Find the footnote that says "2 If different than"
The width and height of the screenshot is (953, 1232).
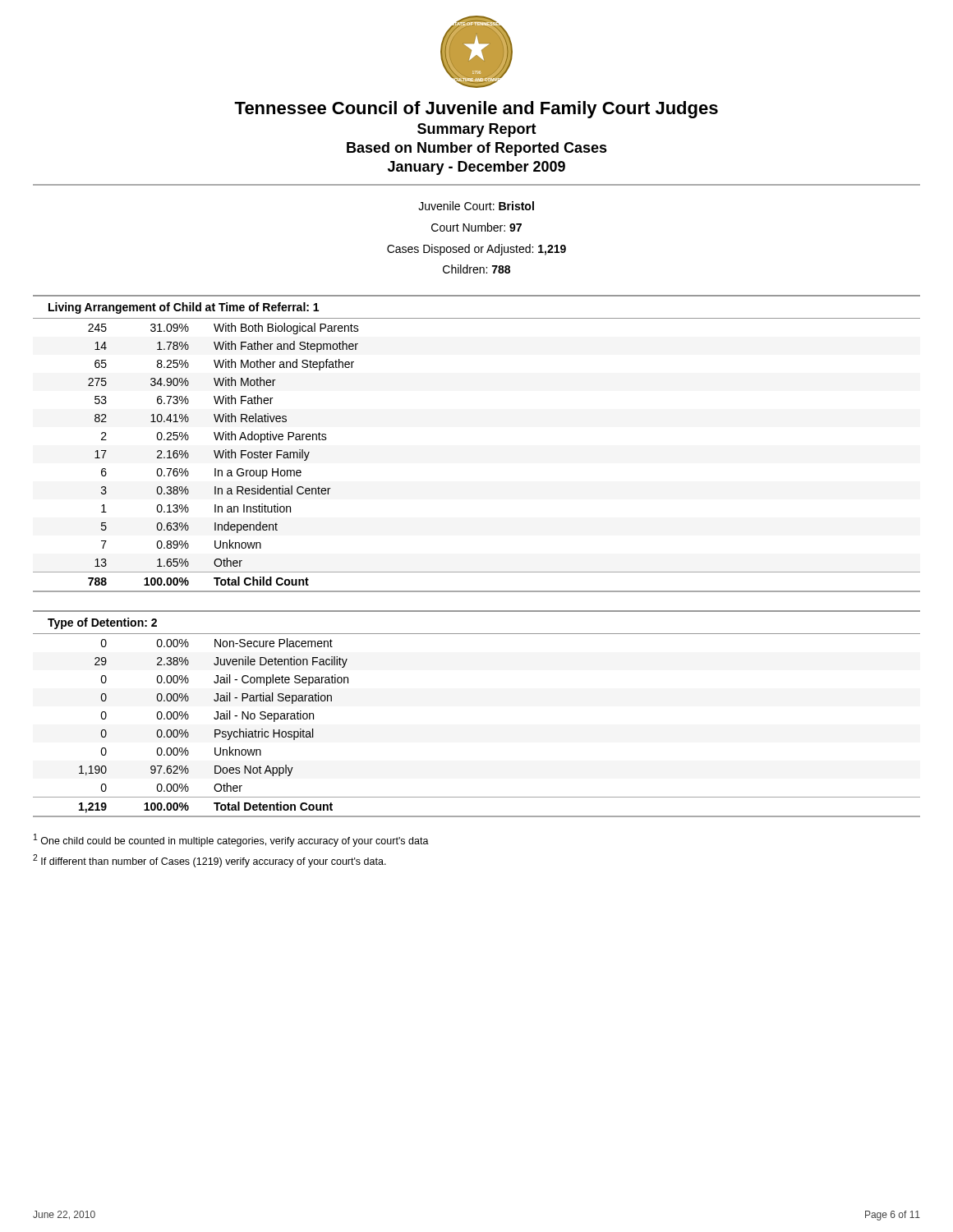pos(210,860)
